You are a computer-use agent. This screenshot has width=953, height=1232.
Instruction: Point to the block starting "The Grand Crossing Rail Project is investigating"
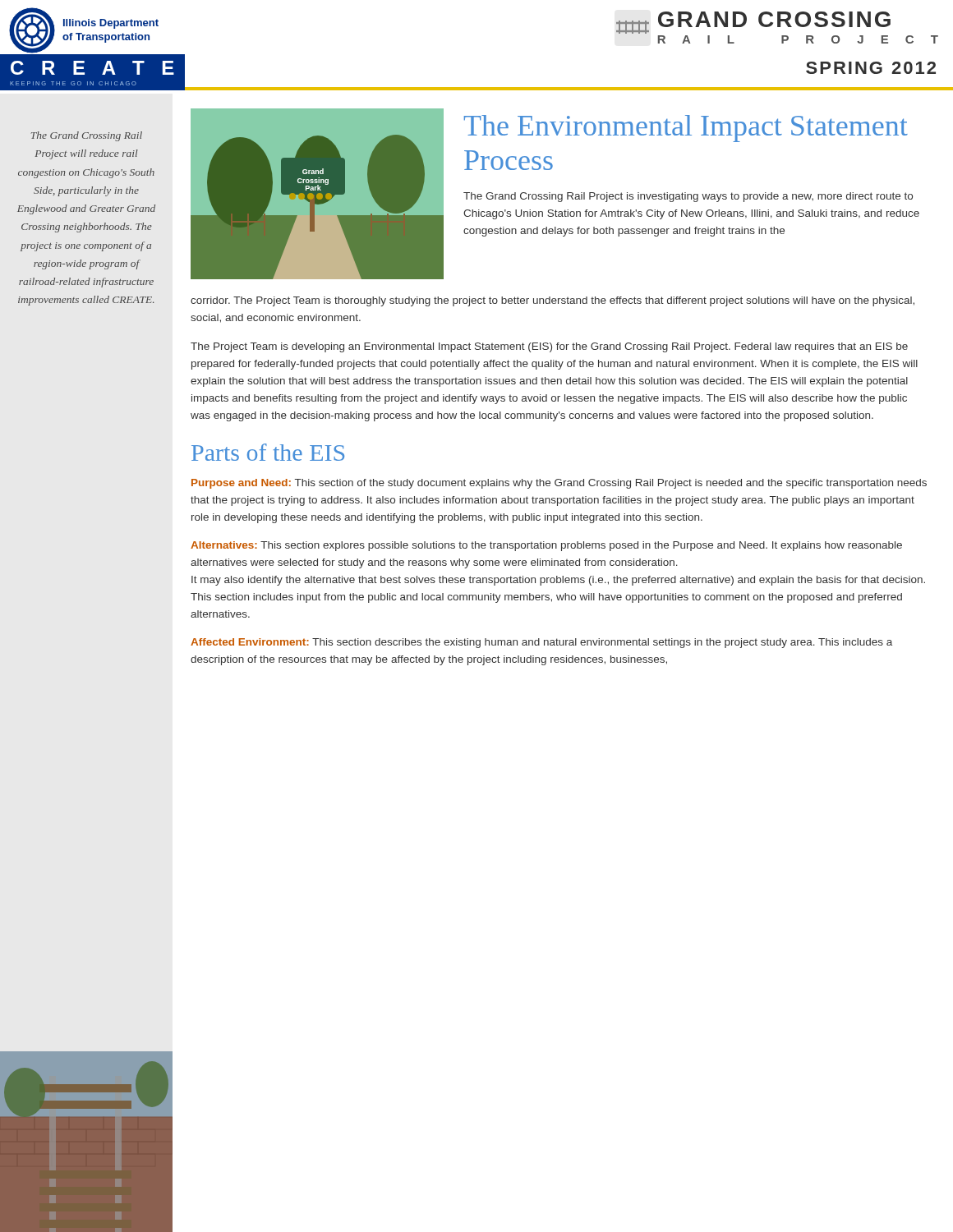click(691, 213)
